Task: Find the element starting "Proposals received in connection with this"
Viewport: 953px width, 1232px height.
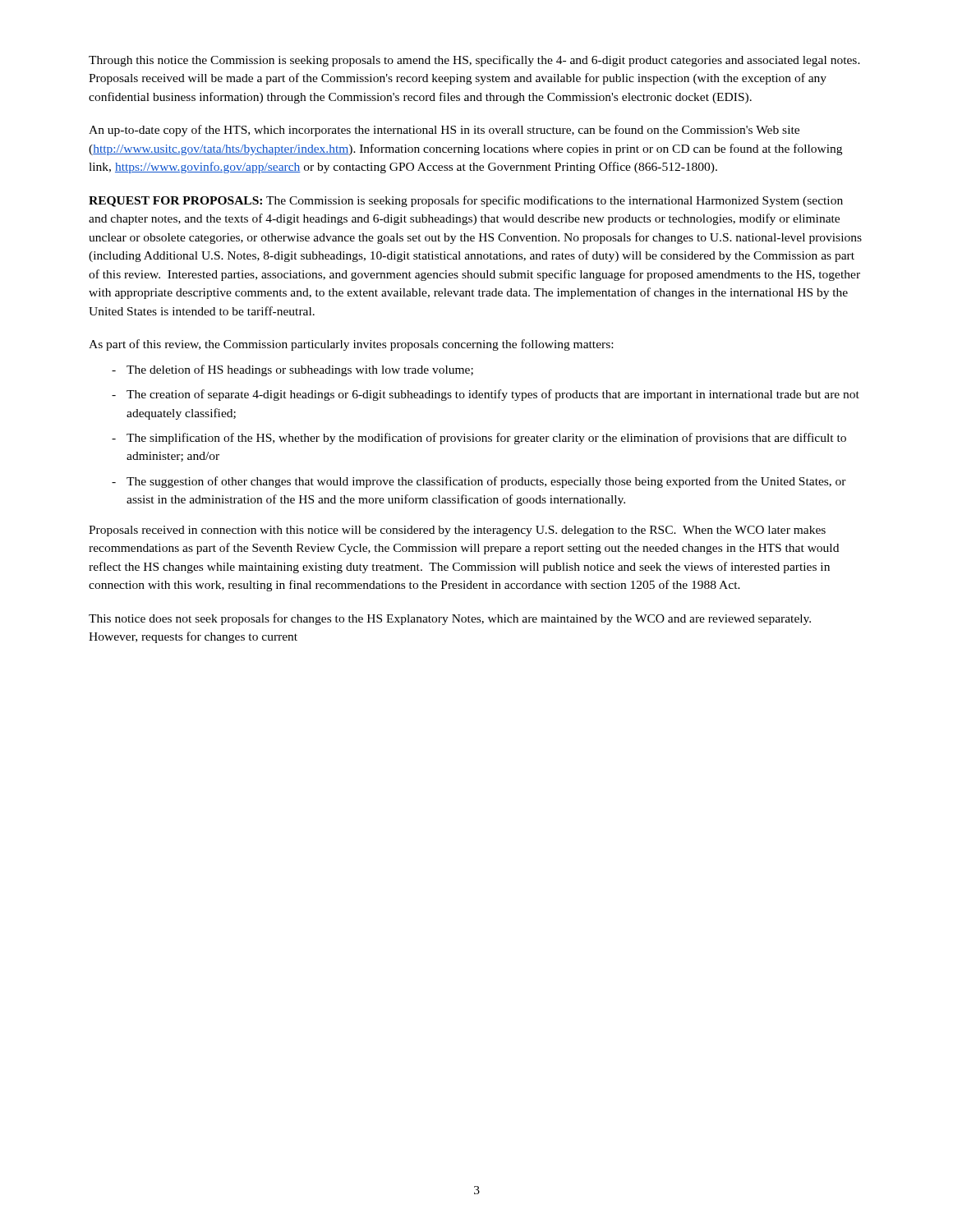Action: 464,557
